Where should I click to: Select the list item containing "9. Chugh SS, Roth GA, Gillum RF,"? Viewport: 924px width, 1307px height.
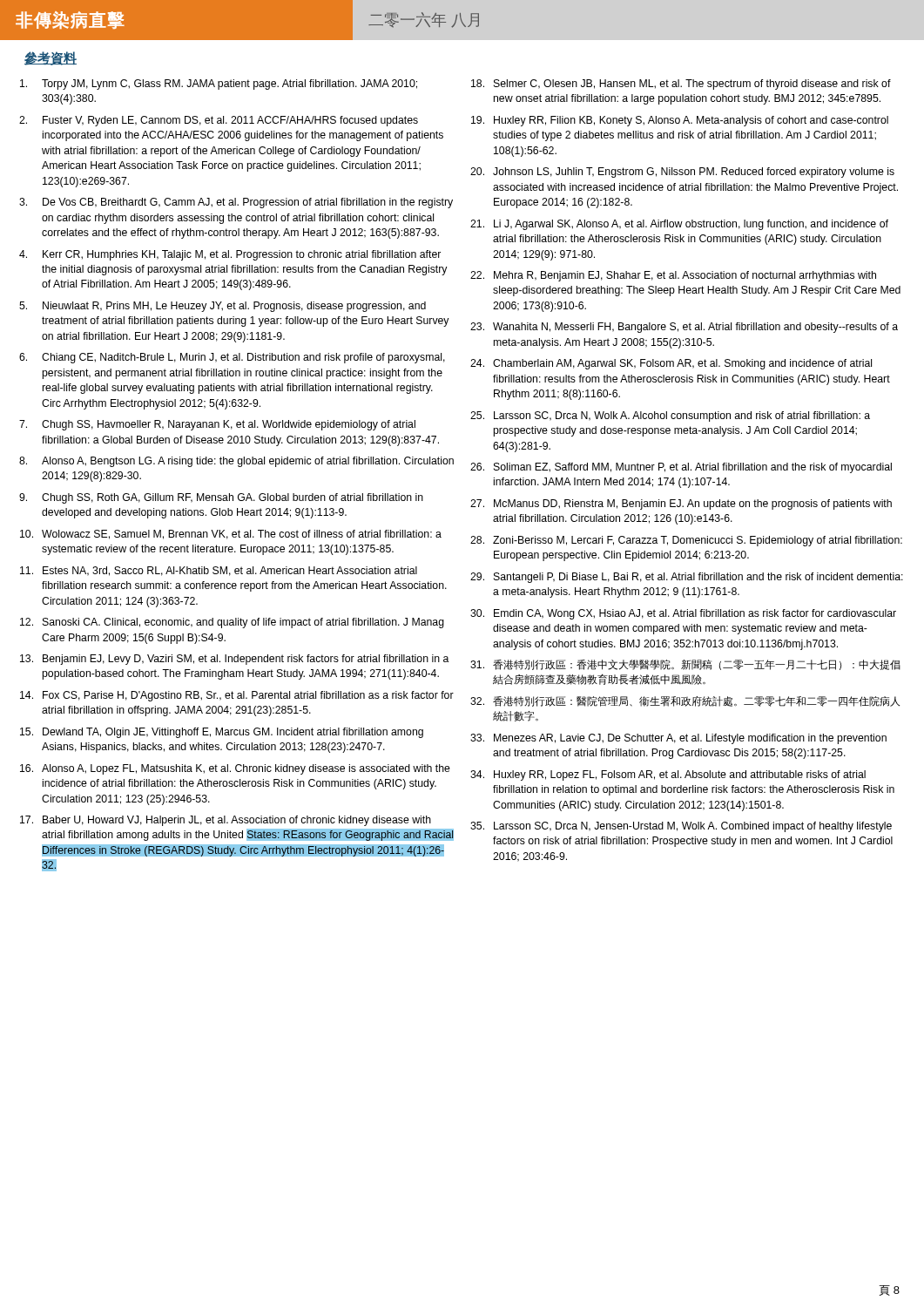[237, 506]
